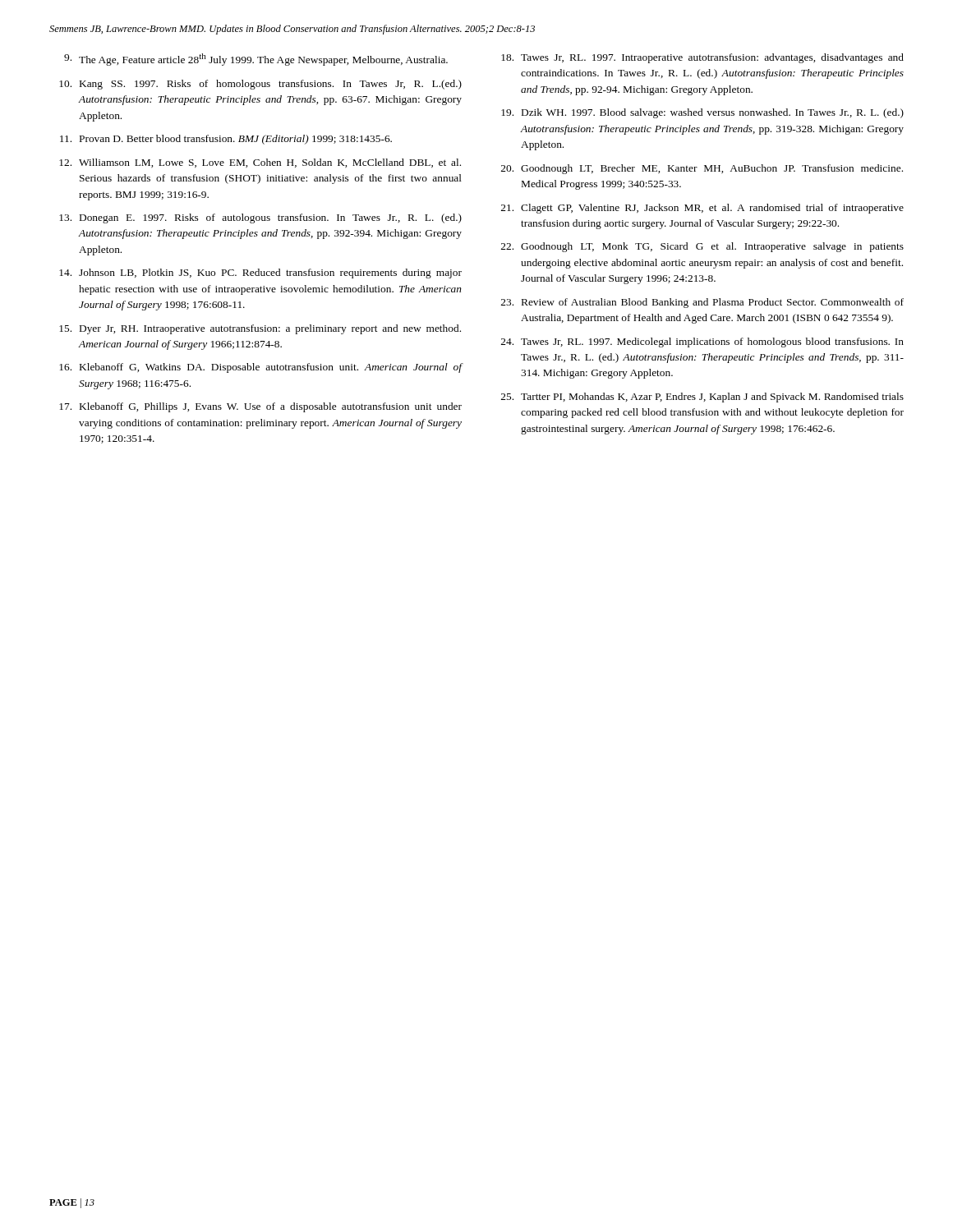Navigate to the element starting "17. Klebanoff G, Phillips J, Evans W. Use"

point(255,423)
